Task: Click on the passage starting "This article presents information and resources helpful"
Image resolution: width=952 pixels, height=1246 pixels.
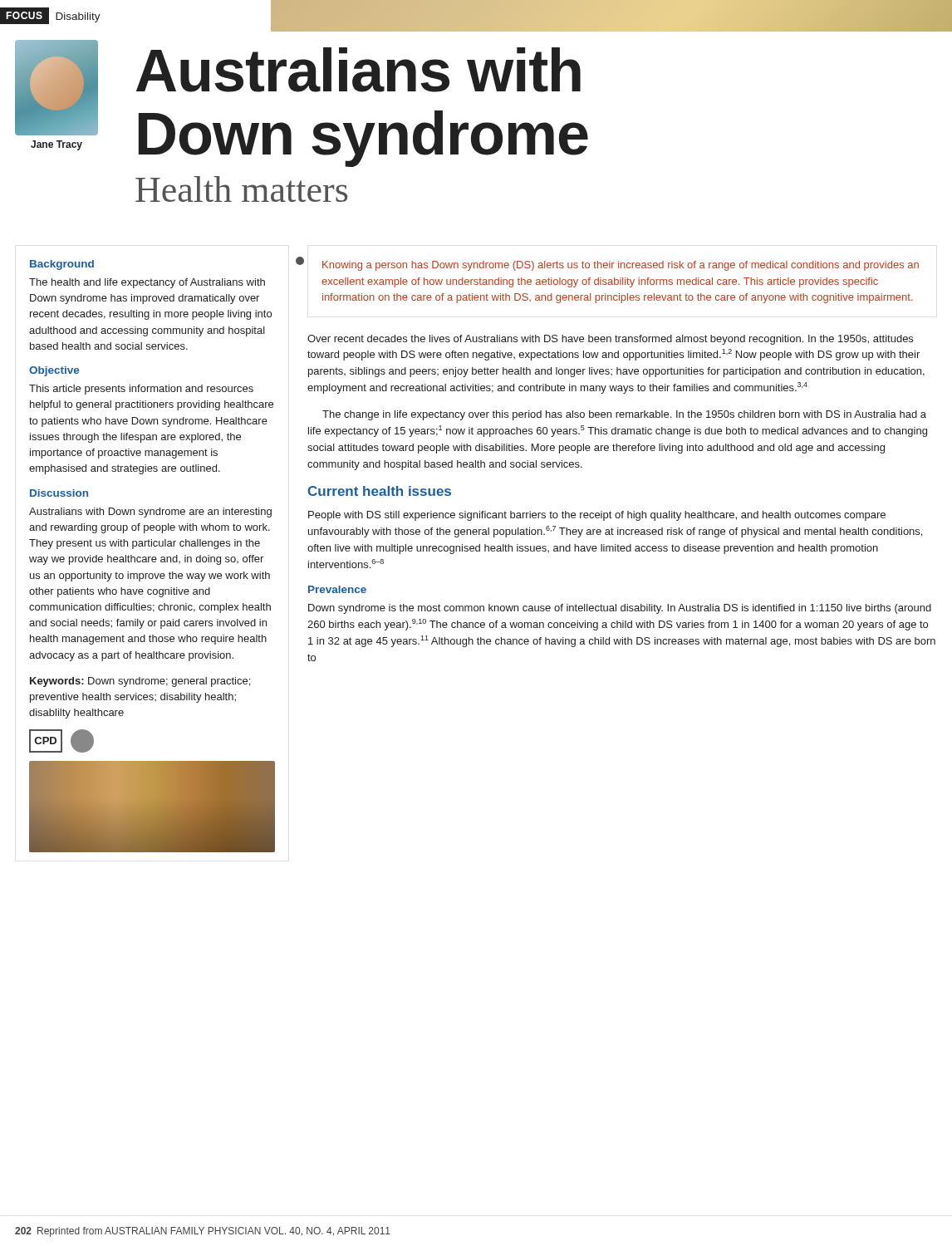Action: [152, 428]
